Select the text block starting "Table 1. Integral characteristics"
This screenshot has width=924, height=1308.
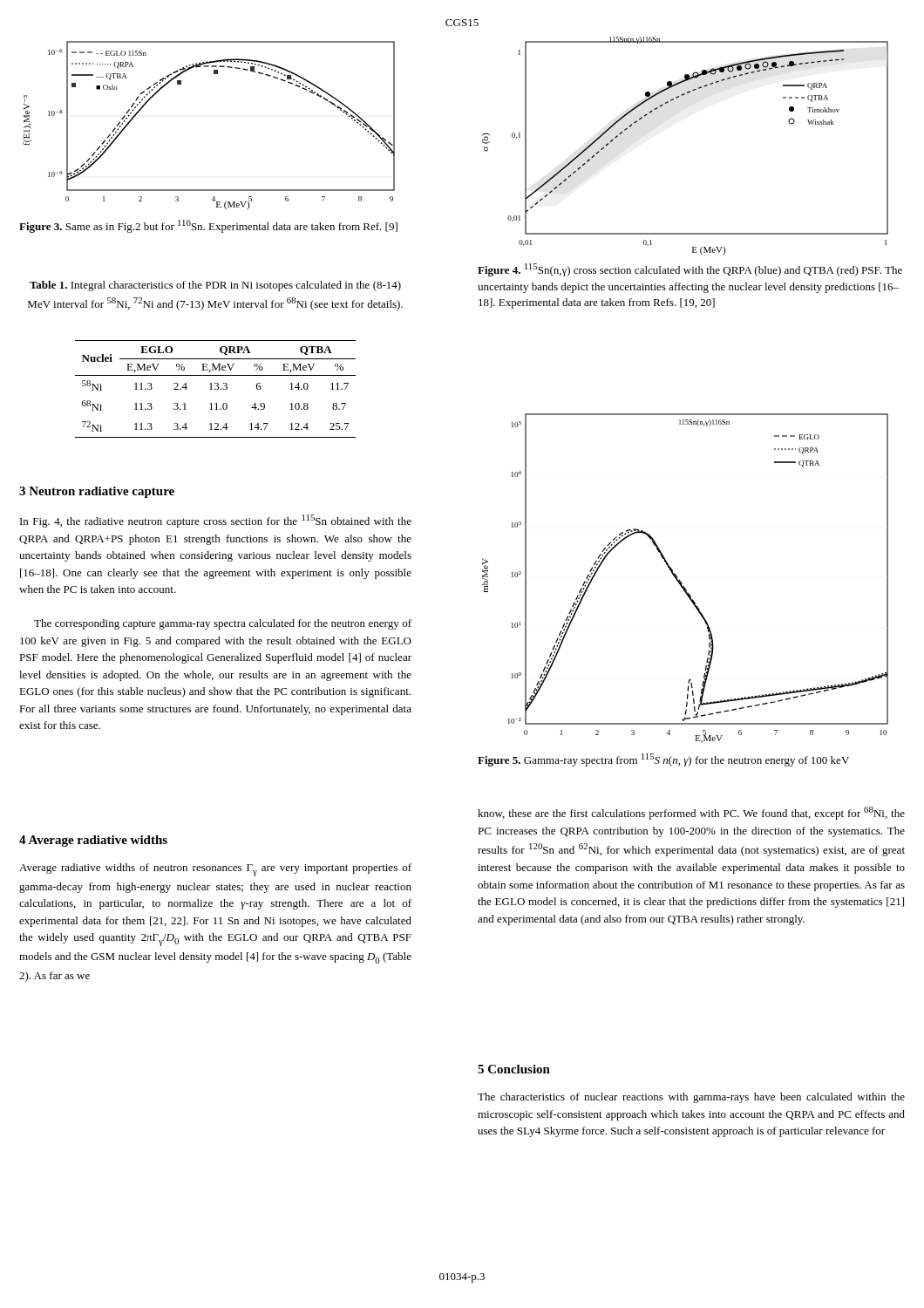point(215,294)
